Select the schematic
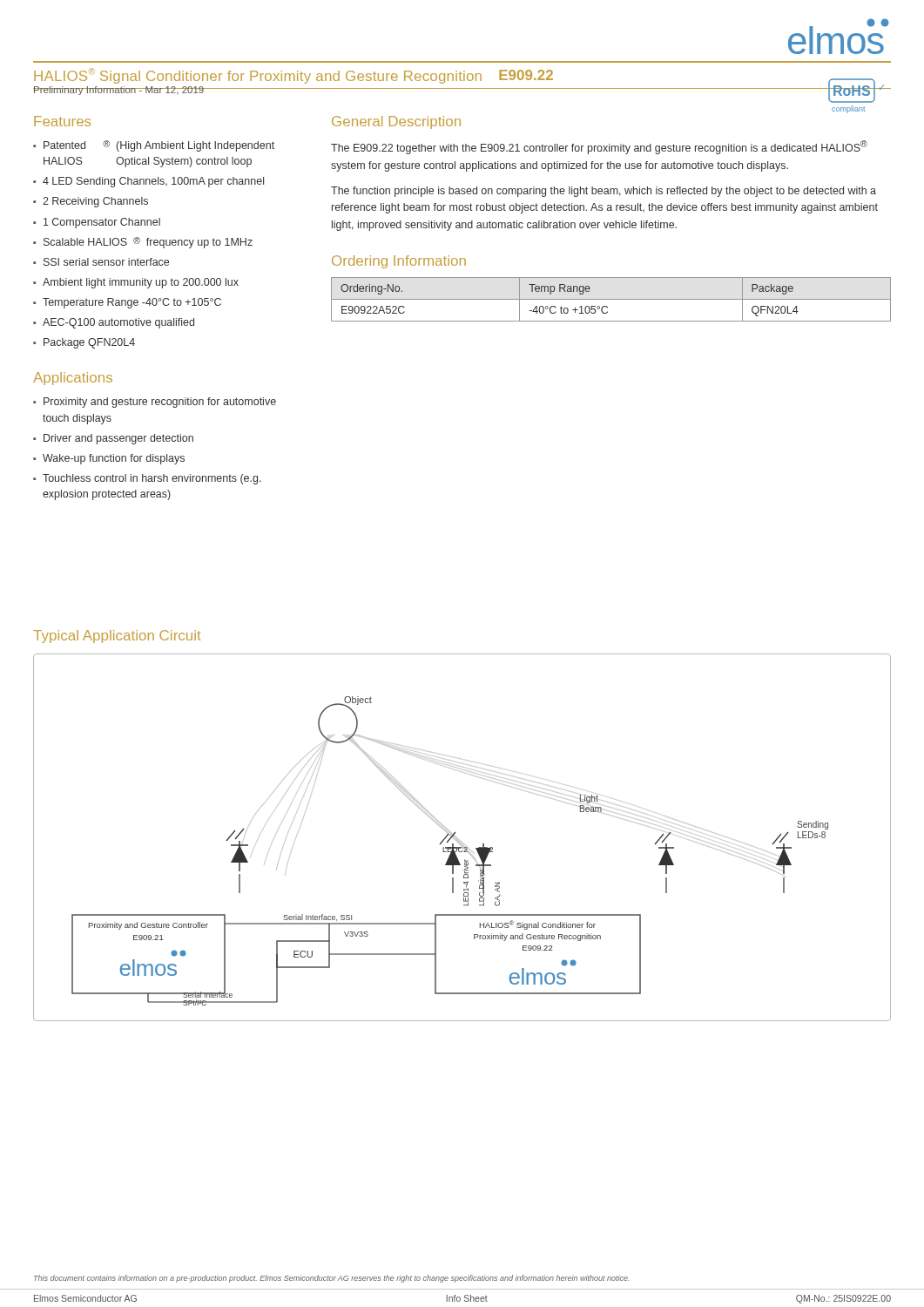 (462, 837)
